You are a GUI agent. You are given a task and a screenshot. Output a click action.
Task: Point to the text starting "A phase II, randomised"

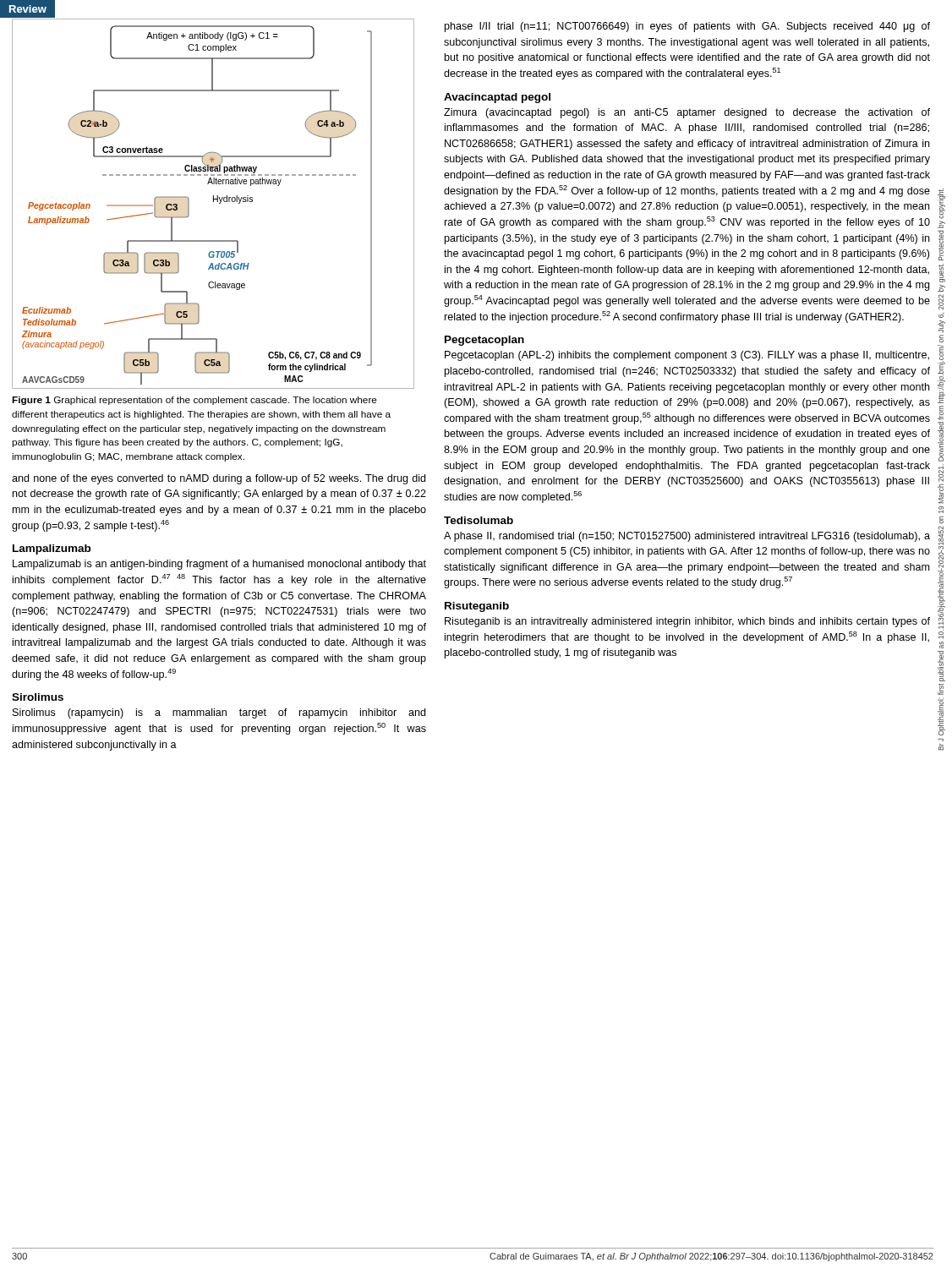pyautogui.click(x=687, y=559)
